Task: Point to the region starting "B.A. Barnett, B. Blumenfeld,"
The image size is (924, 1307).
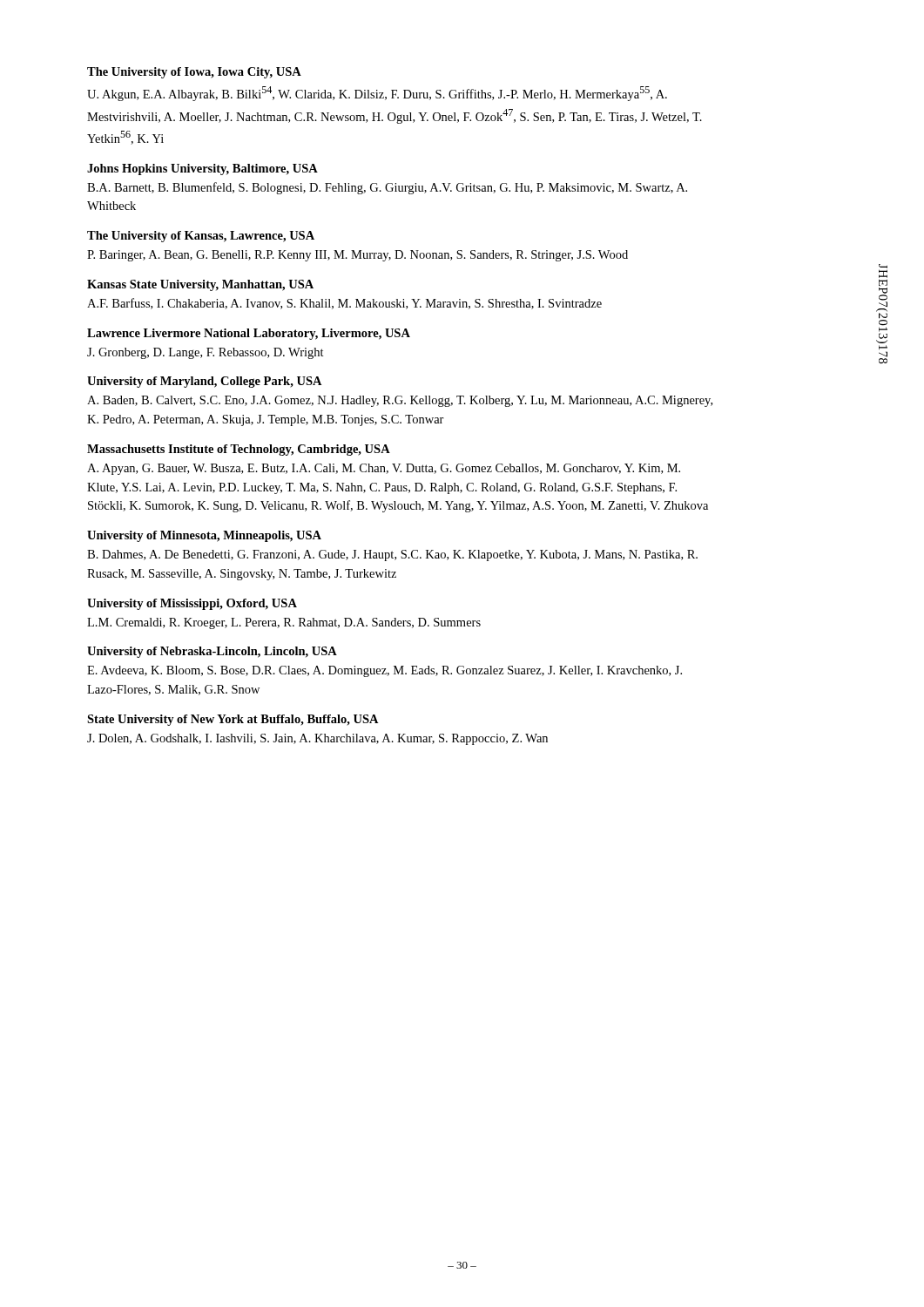Action: [x=388, y=197]
